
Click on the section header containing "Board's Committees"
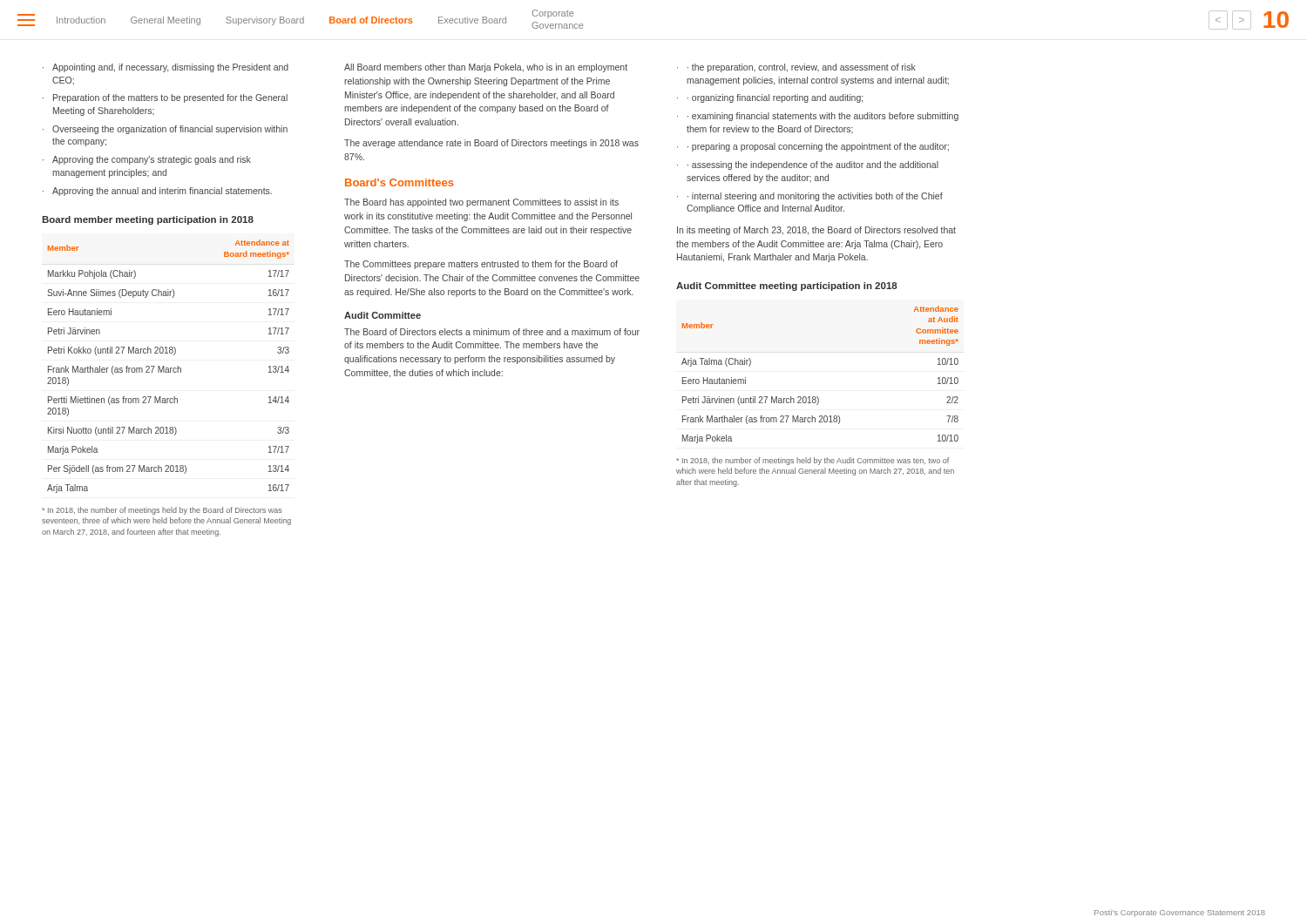[399, 183]
